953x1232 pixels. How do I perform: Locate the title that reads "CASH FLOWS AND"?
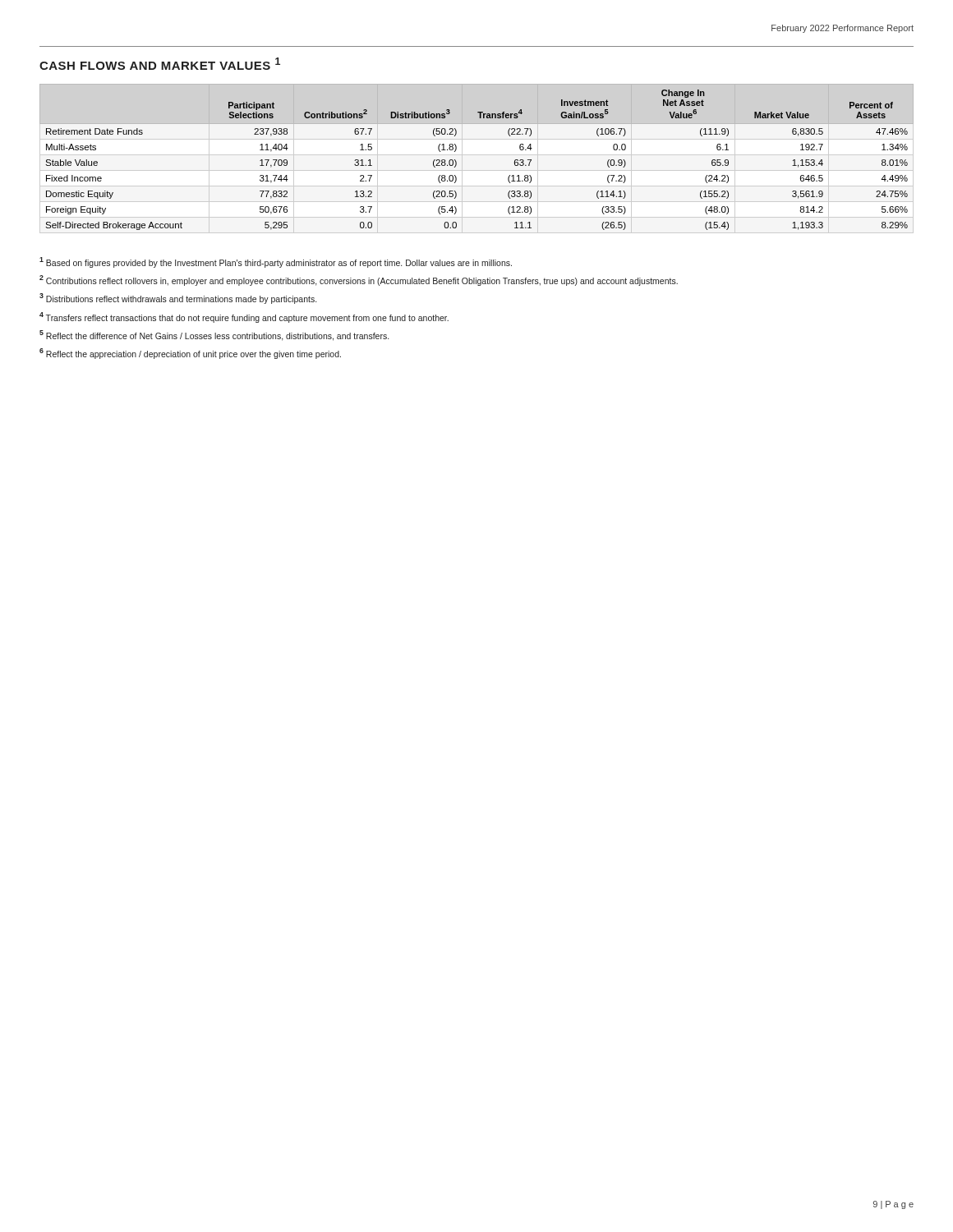click(x=160, y=64)
